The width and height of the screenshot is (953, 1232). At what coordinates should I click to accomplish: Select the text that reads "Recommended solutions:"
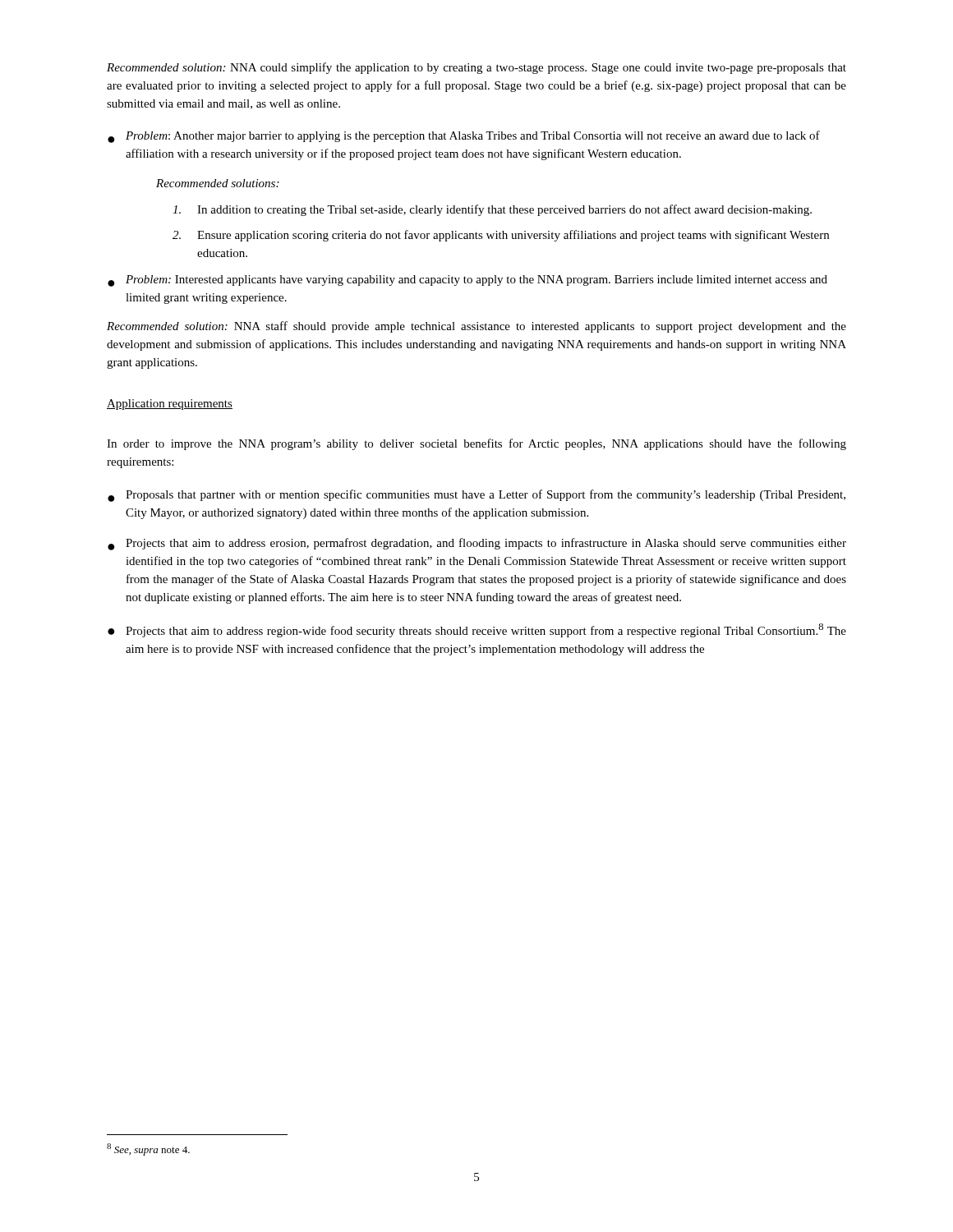click(218, 183)
